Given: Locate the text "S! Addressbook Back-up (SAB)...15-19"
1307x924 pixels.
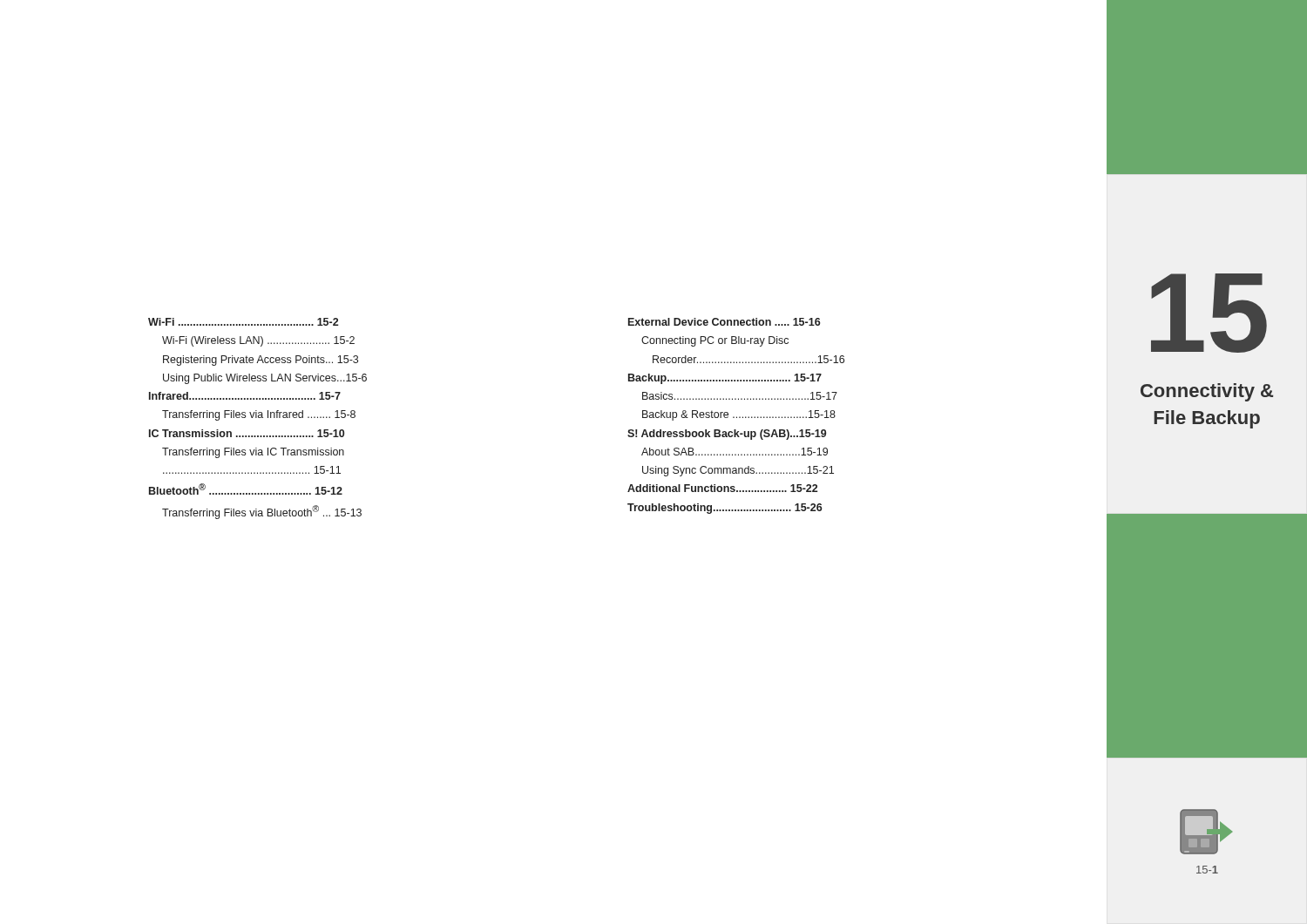Looking at the screenshot, I should pos(727,433).
